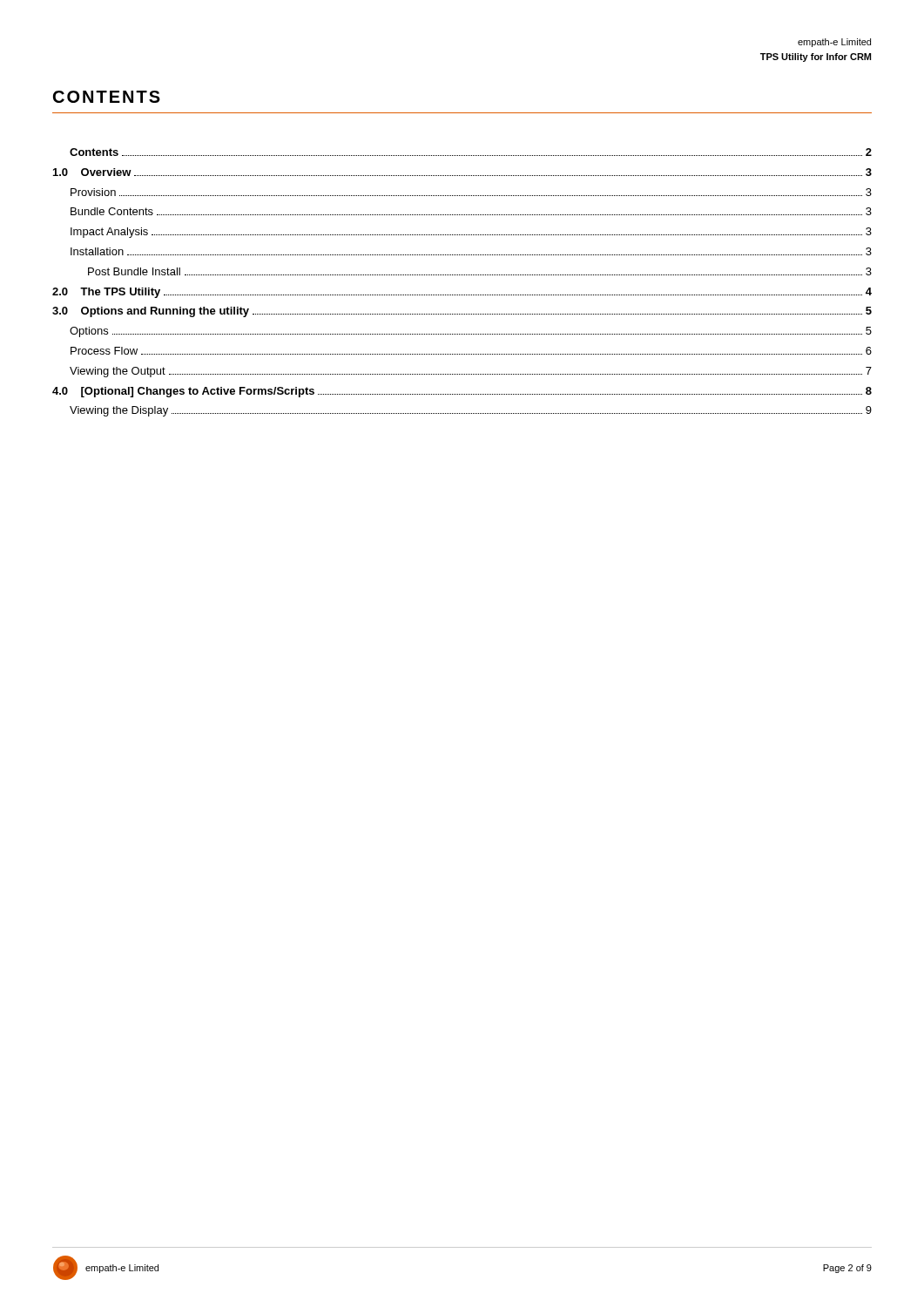
Task: Find the text block starting "0 Overview 3"
Action: click(x=462, y=173)
